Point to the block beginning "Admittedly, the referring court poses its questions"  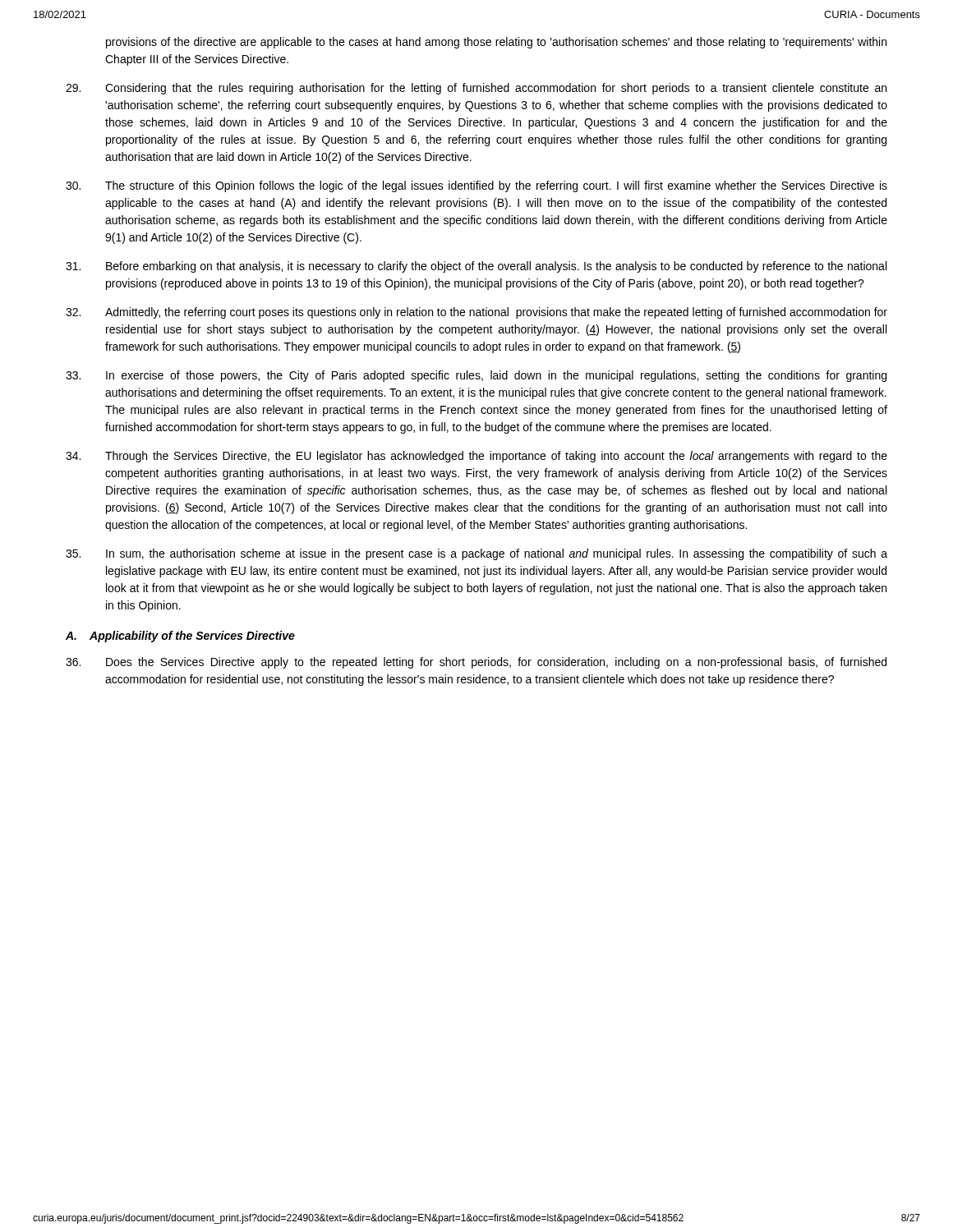tap(476, 330)
